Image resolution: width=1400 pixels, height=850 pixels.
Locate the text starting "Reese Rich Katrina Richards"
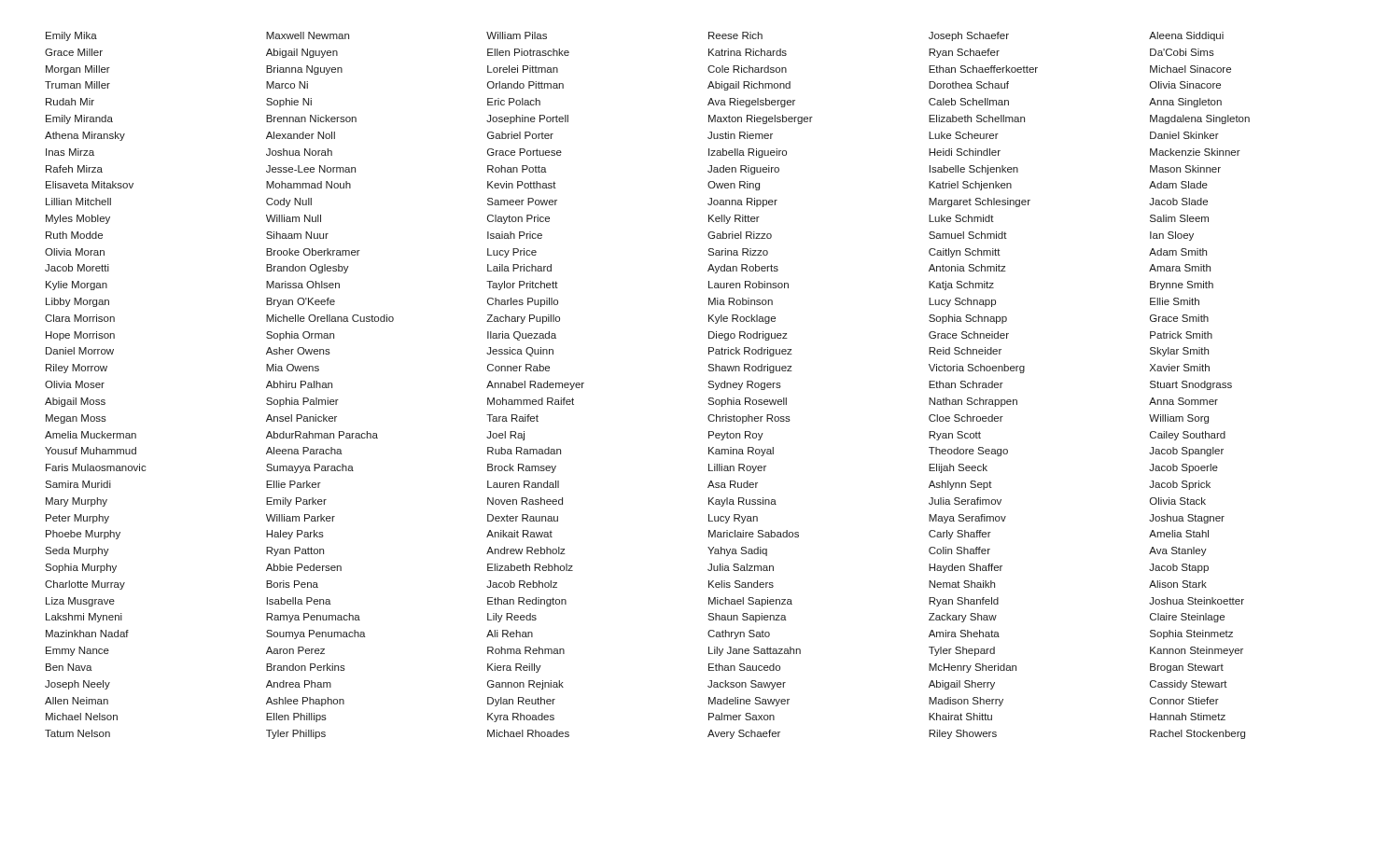point(735,35)
